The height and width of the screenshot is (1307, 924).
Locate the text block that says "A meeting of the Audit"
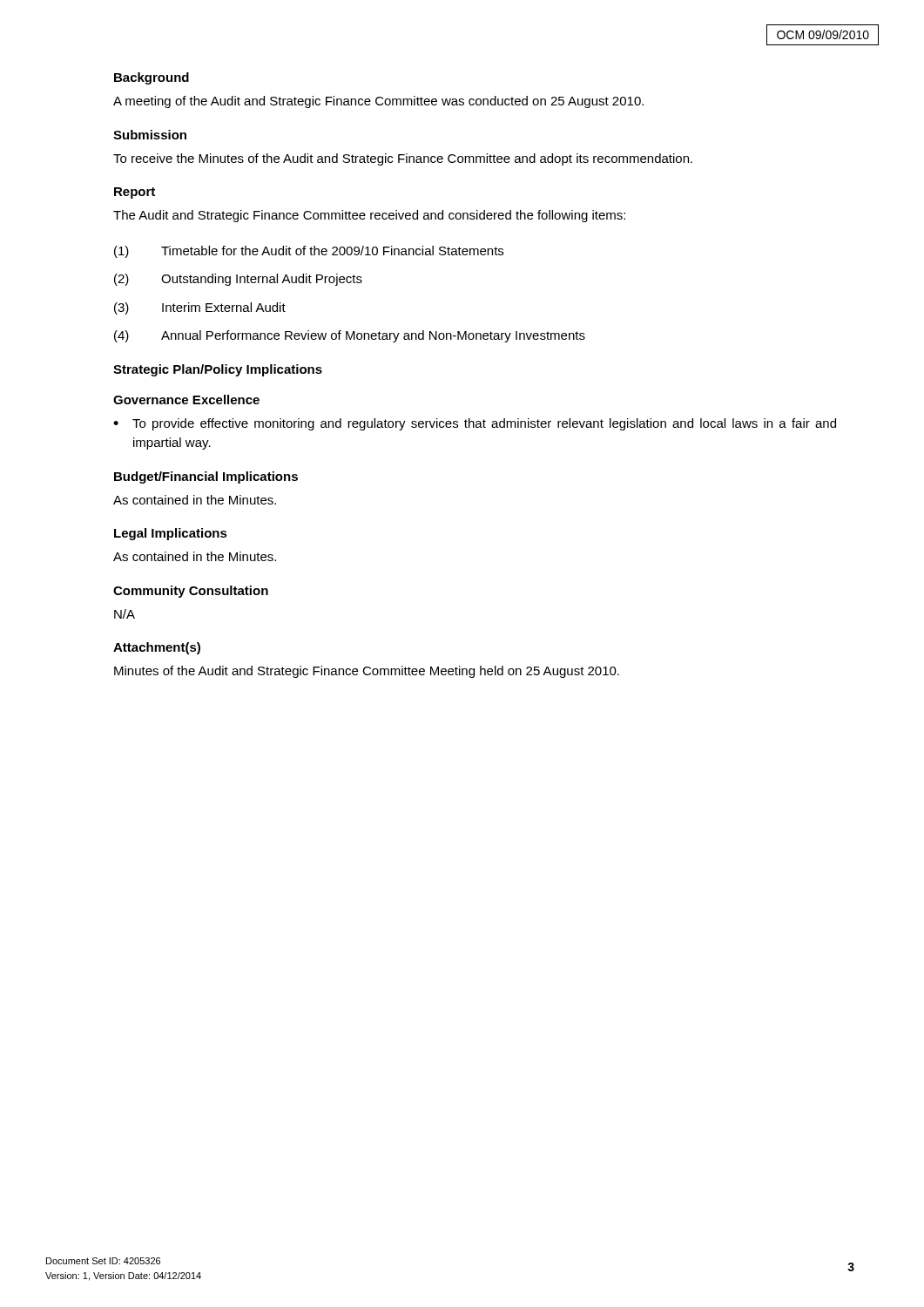point(379,101)
